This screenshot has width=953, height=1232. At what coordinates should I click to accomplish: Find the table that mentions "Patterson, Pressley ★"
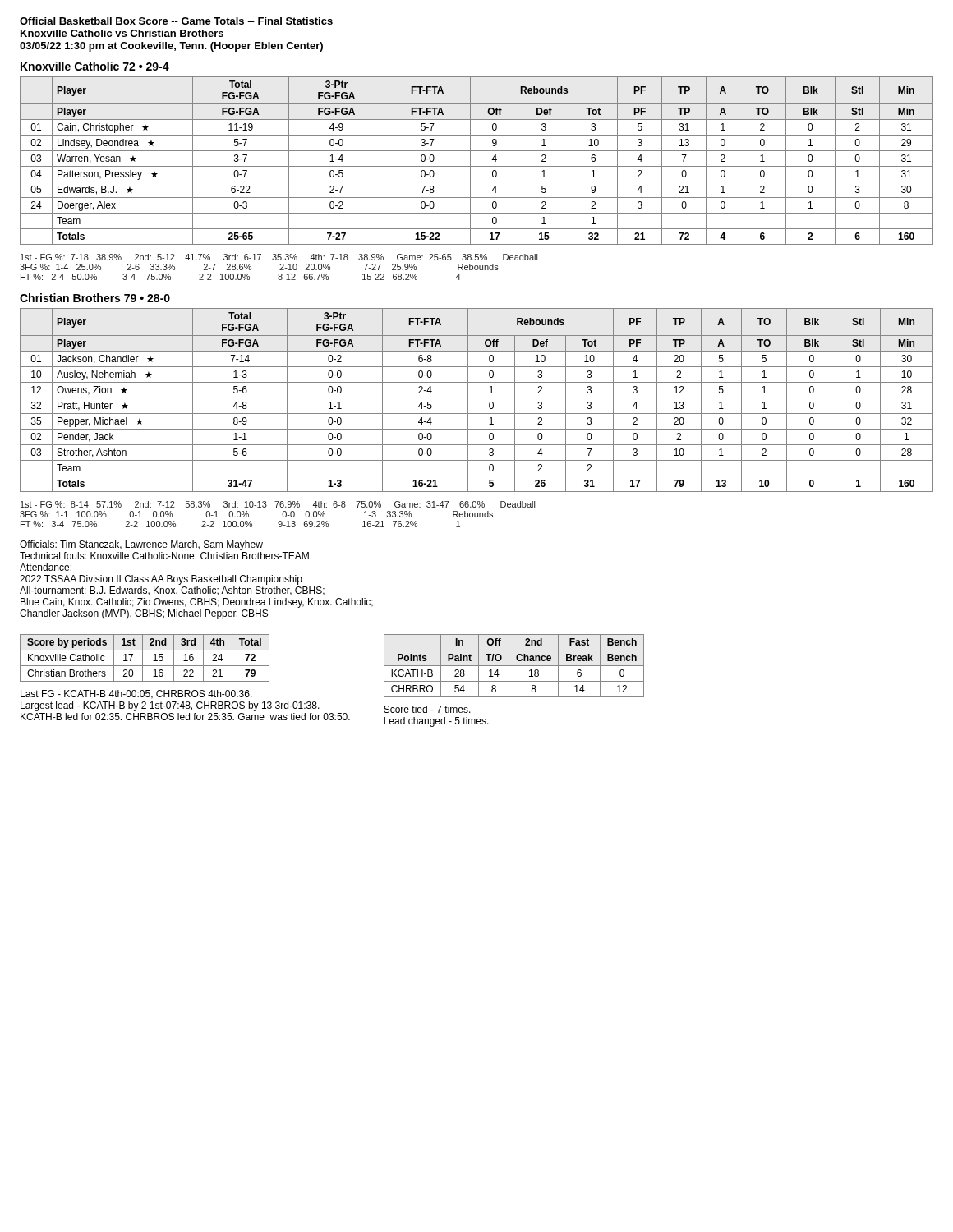click(476, 180)
